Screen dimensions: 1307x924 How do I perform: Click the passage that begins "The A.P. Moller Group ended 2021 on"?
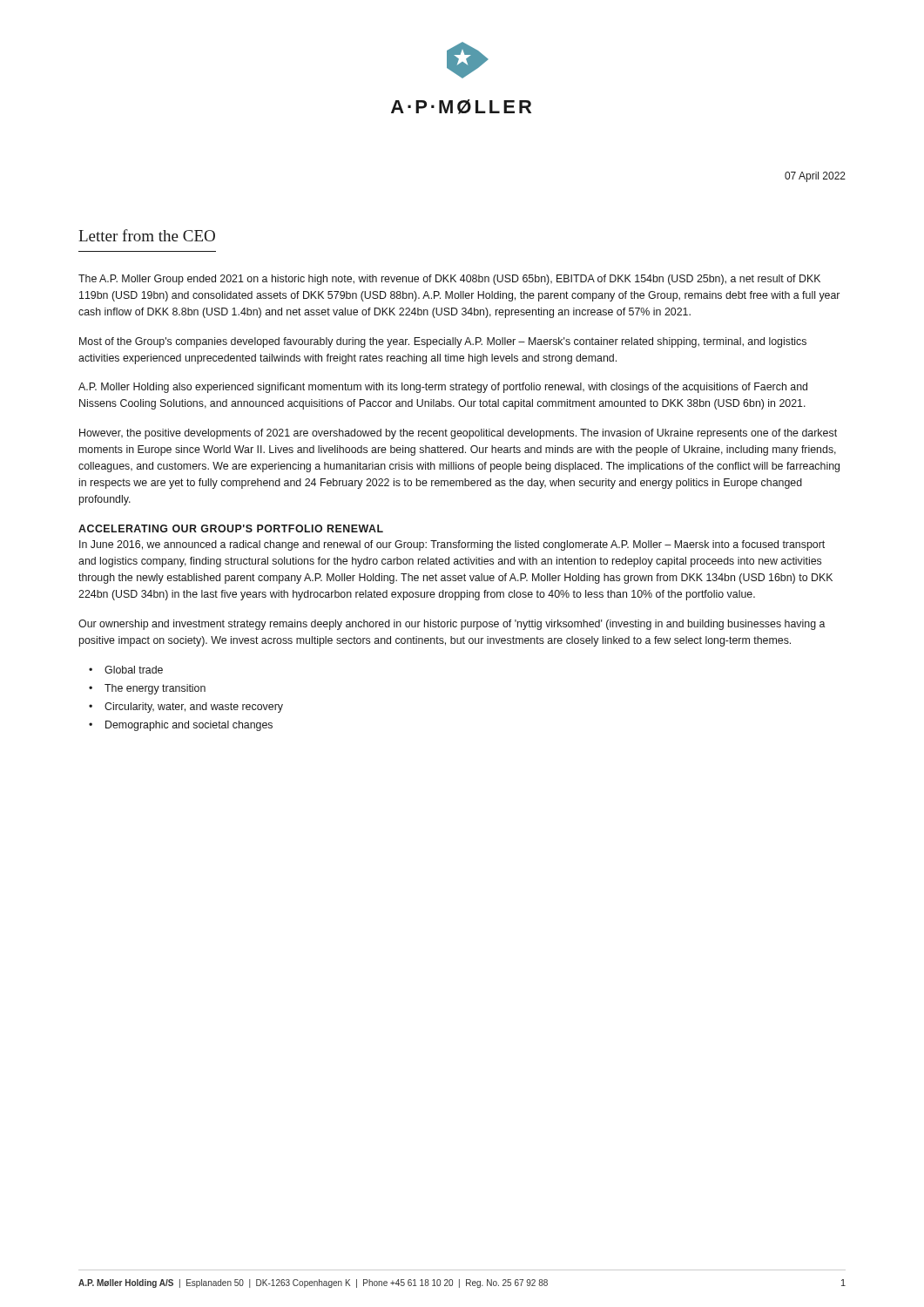click(459, 296)
